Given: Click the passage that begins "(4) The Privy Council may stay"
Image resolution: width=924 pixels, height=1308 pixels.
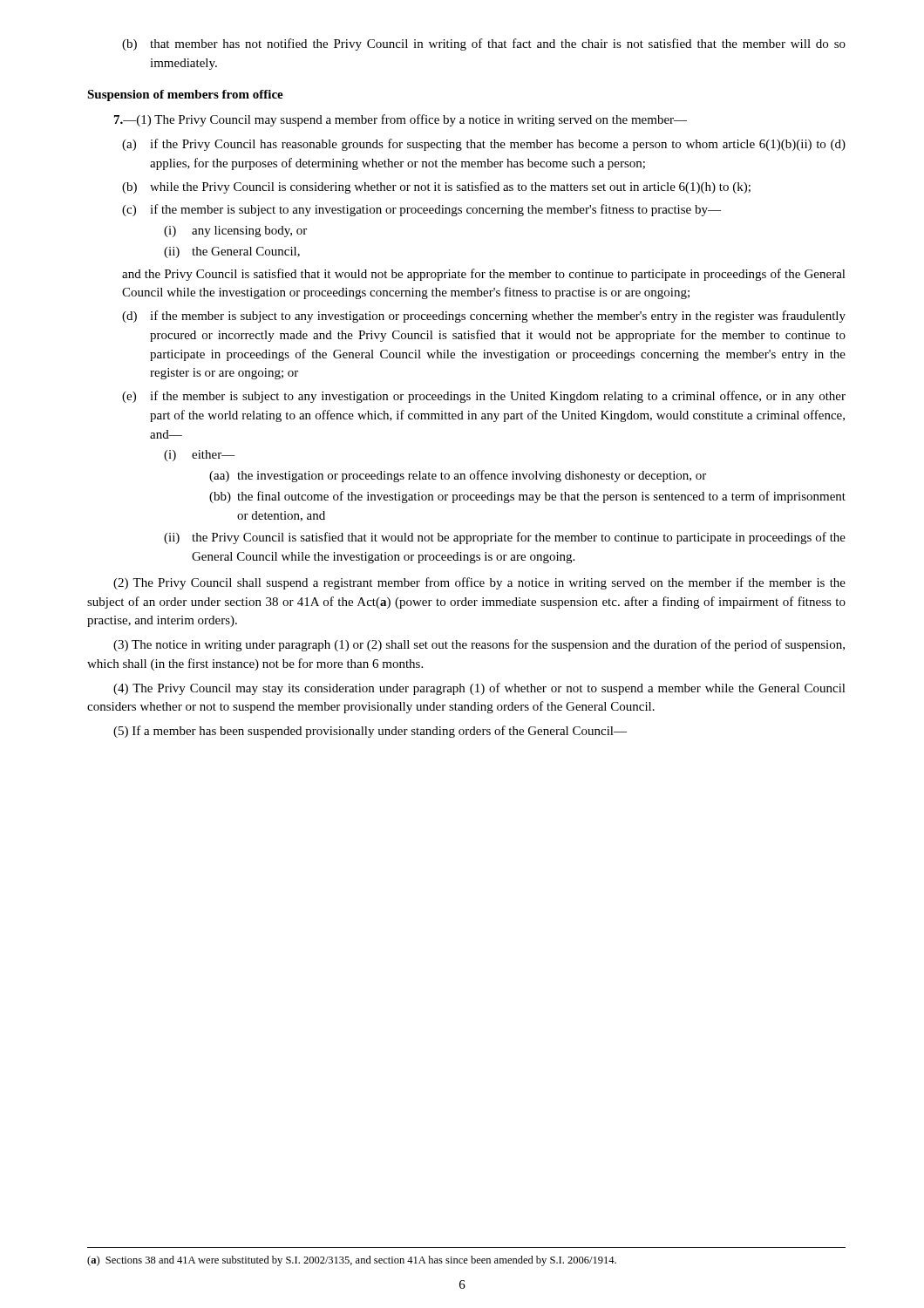Looking at the screenshot, I should tap(466, 698).
